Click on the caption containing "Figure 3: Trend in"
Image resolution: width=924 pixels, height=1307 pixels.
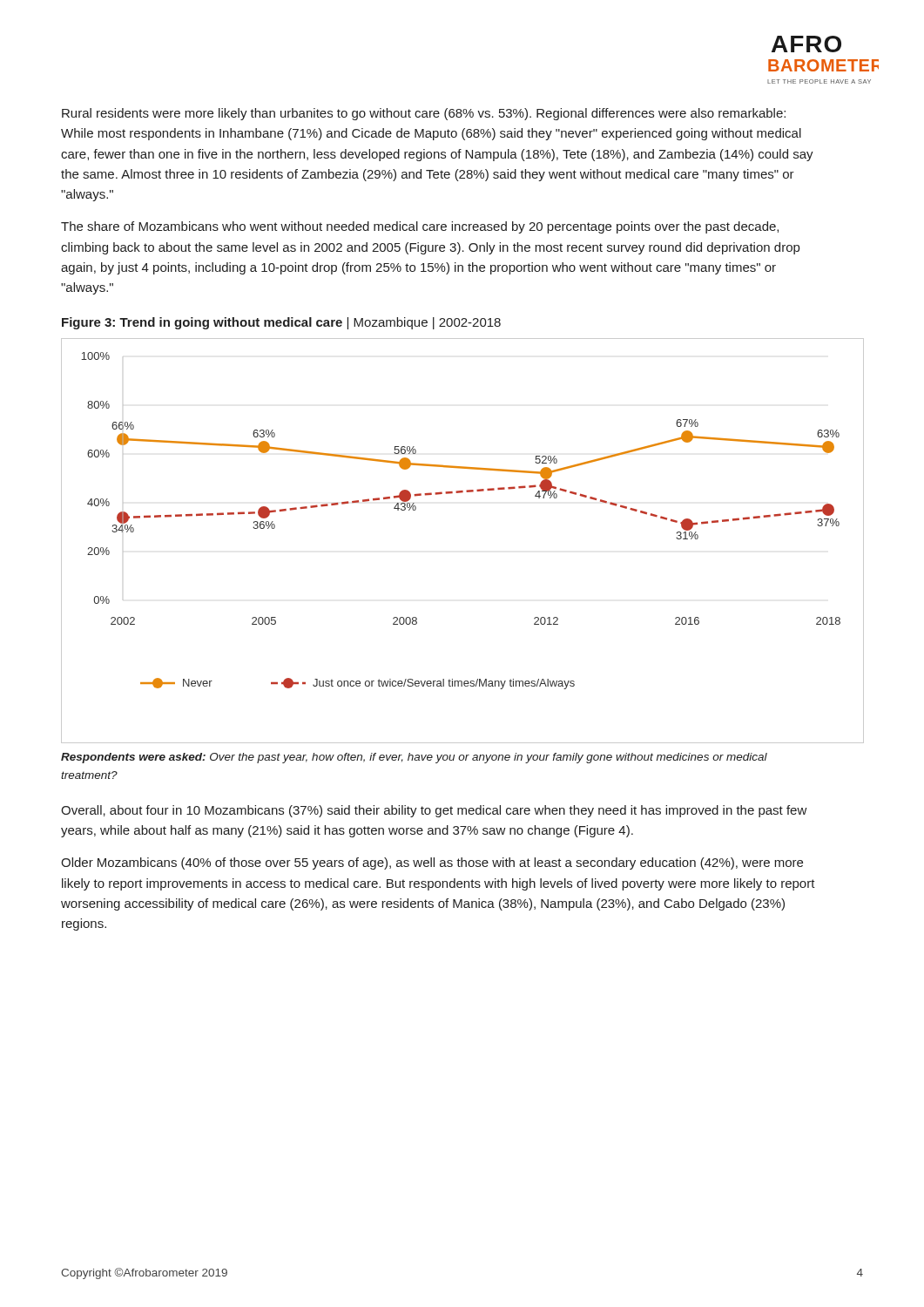281,322
